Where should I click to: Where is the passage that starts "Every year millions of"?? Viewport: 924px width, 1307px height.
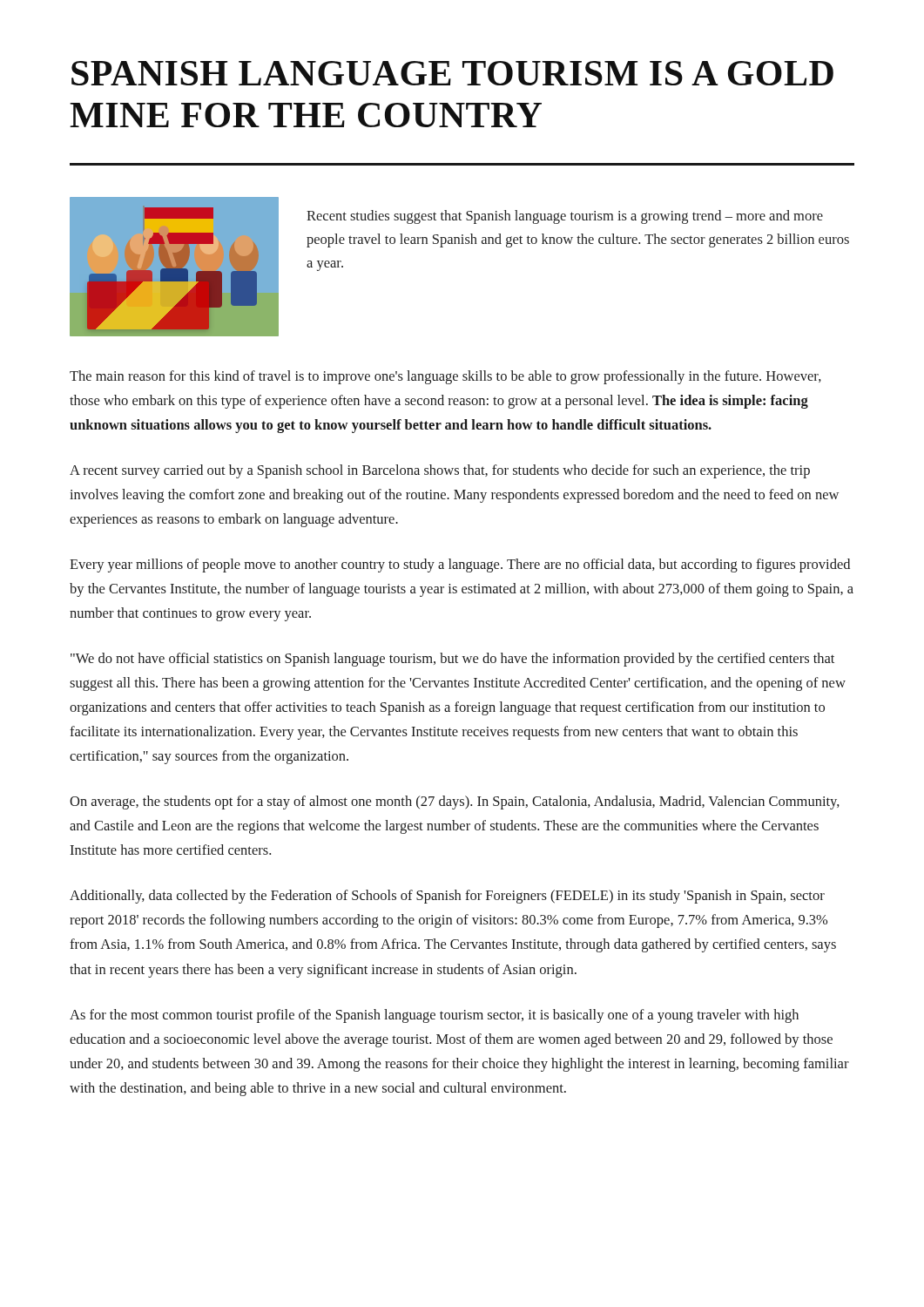click(x=462, y=588)
